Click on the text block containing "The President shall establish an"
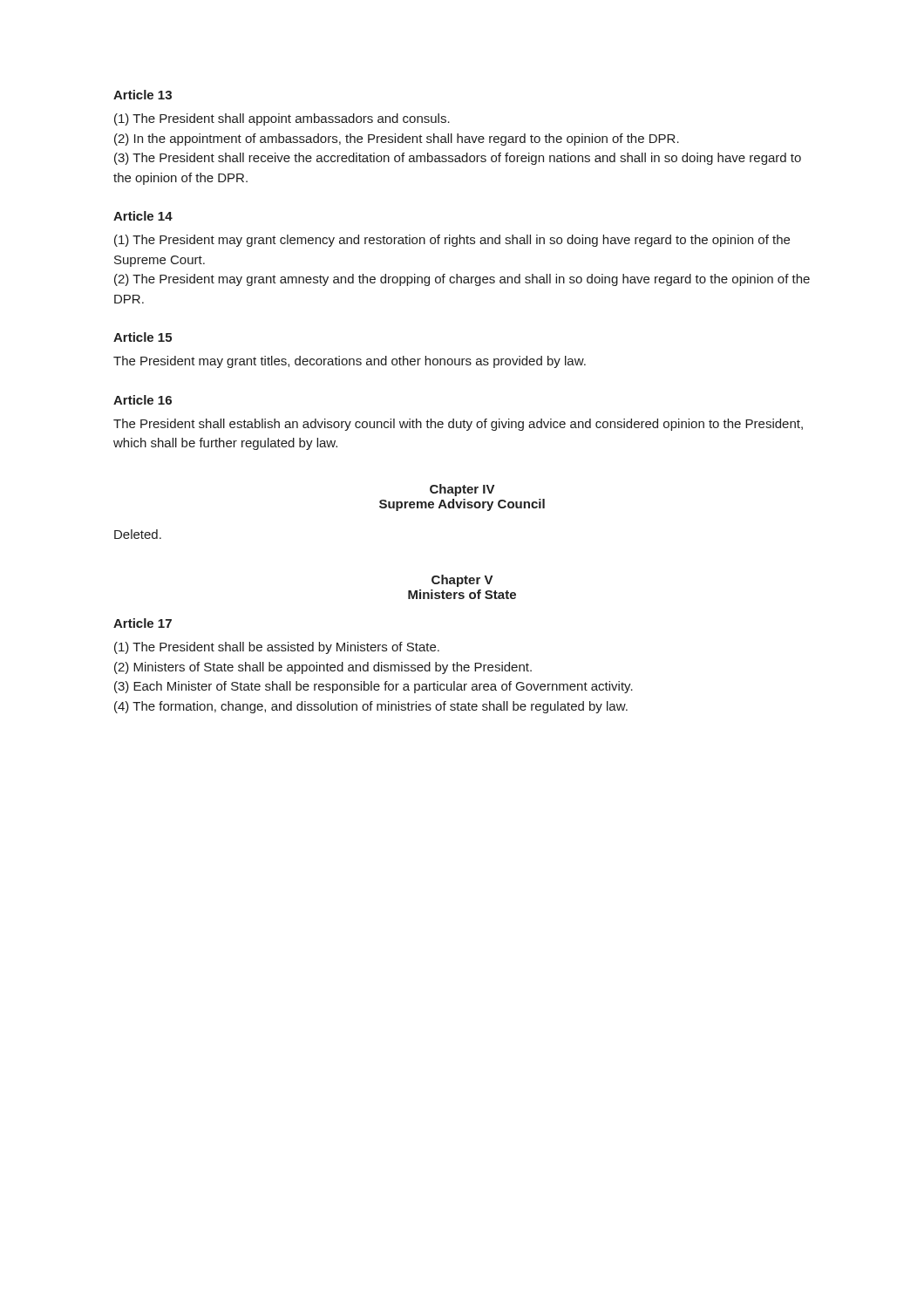This screenshot has width=924, height=1308. (459, 433)
